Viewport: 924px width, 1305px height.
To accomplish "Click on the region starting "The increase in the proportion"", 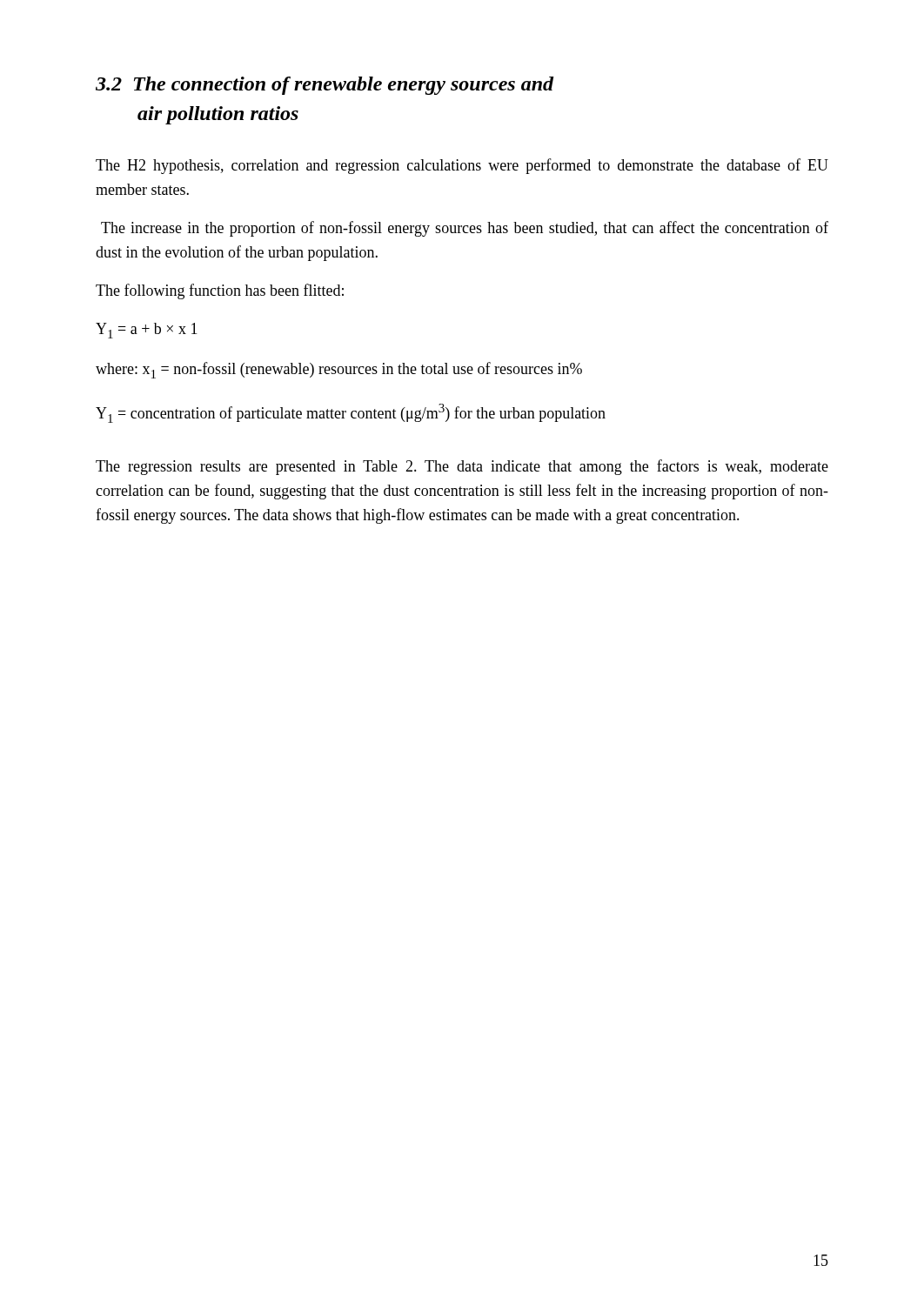I will (x=462, y=240).
